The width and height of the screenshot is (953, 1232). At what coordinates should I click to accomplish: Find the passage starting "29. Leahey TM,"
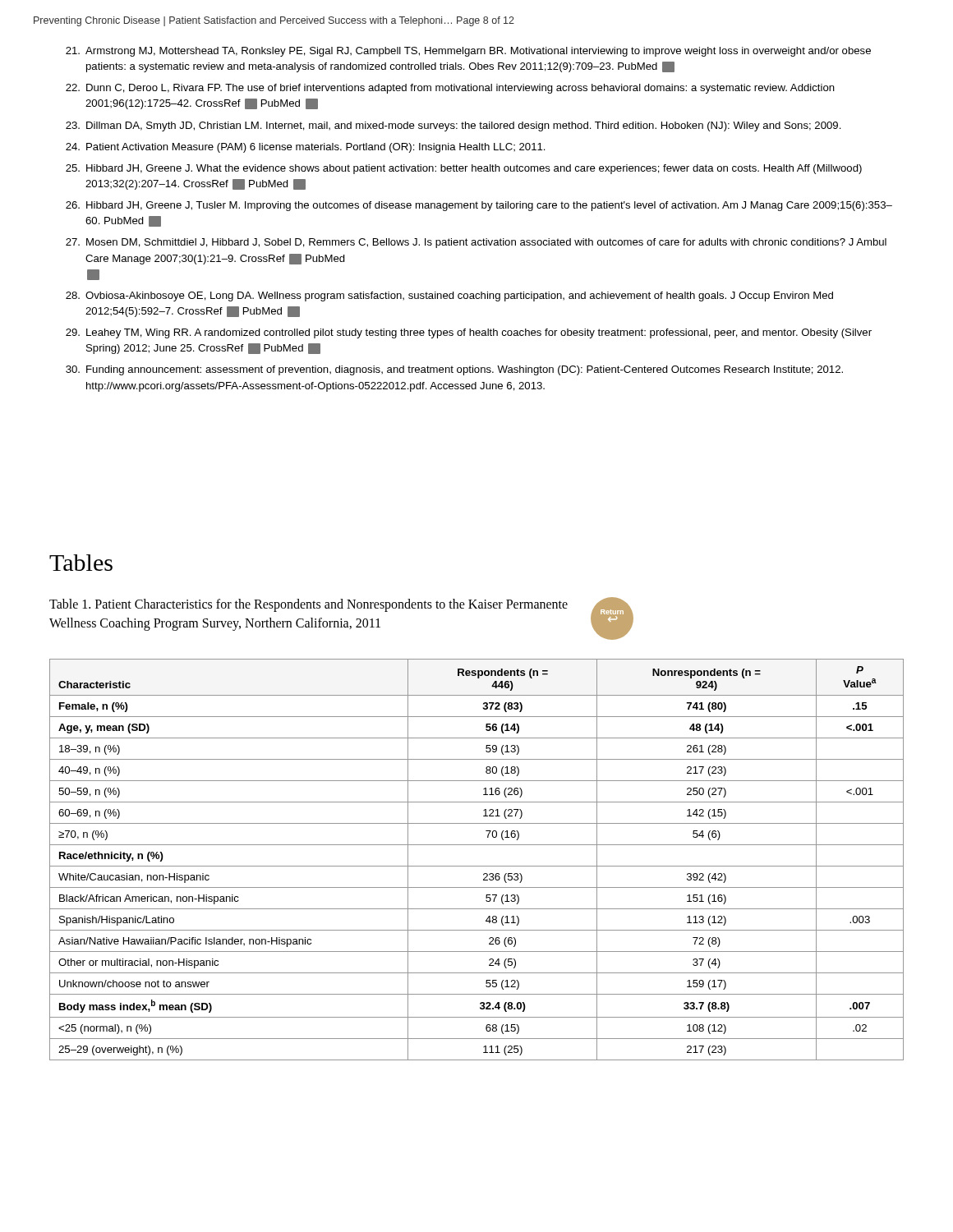click(476, 340)
